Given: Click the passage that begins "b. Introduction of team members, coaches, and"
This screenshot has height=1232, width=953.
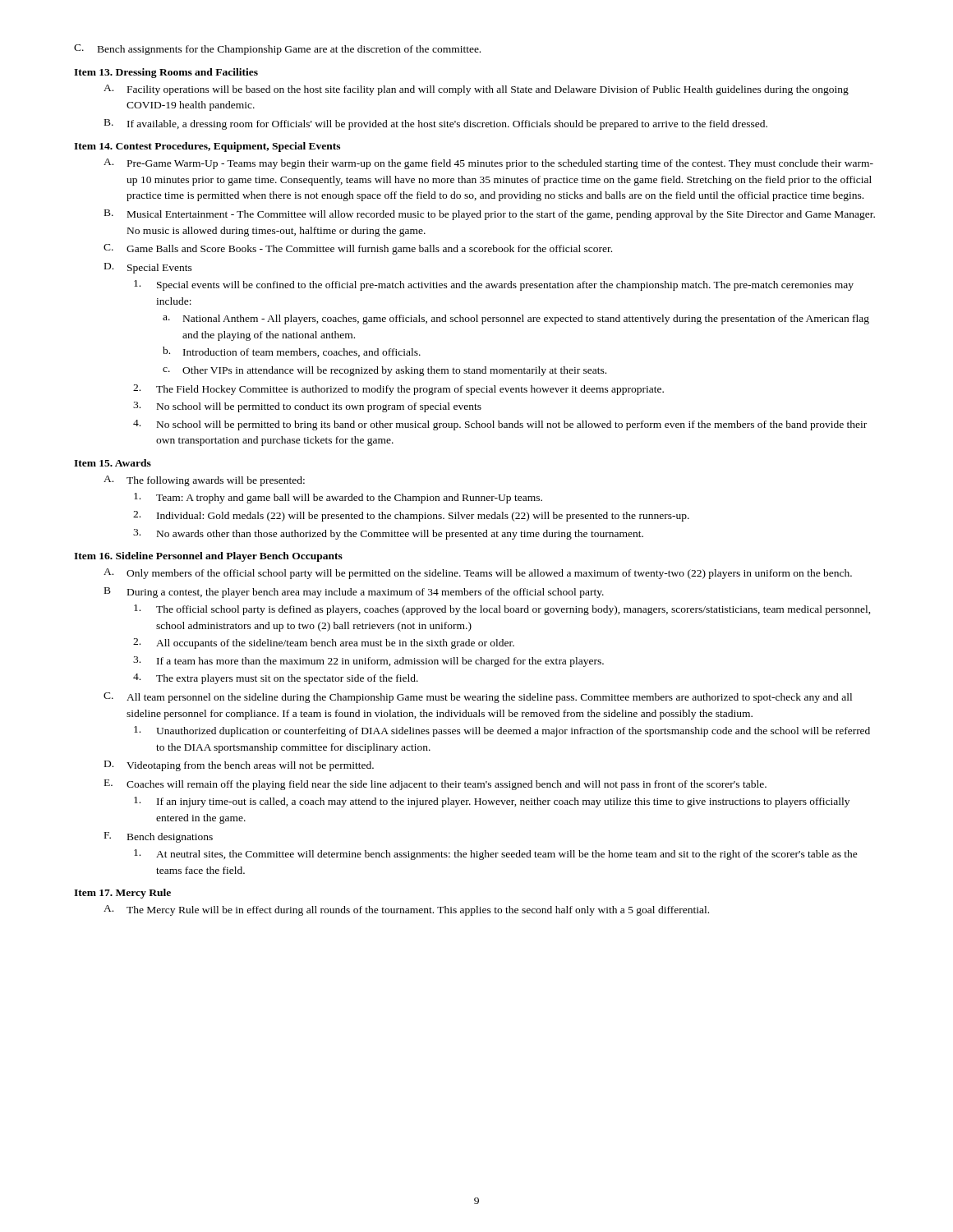Looking at the screenshot, I should (x=292, y=352).
